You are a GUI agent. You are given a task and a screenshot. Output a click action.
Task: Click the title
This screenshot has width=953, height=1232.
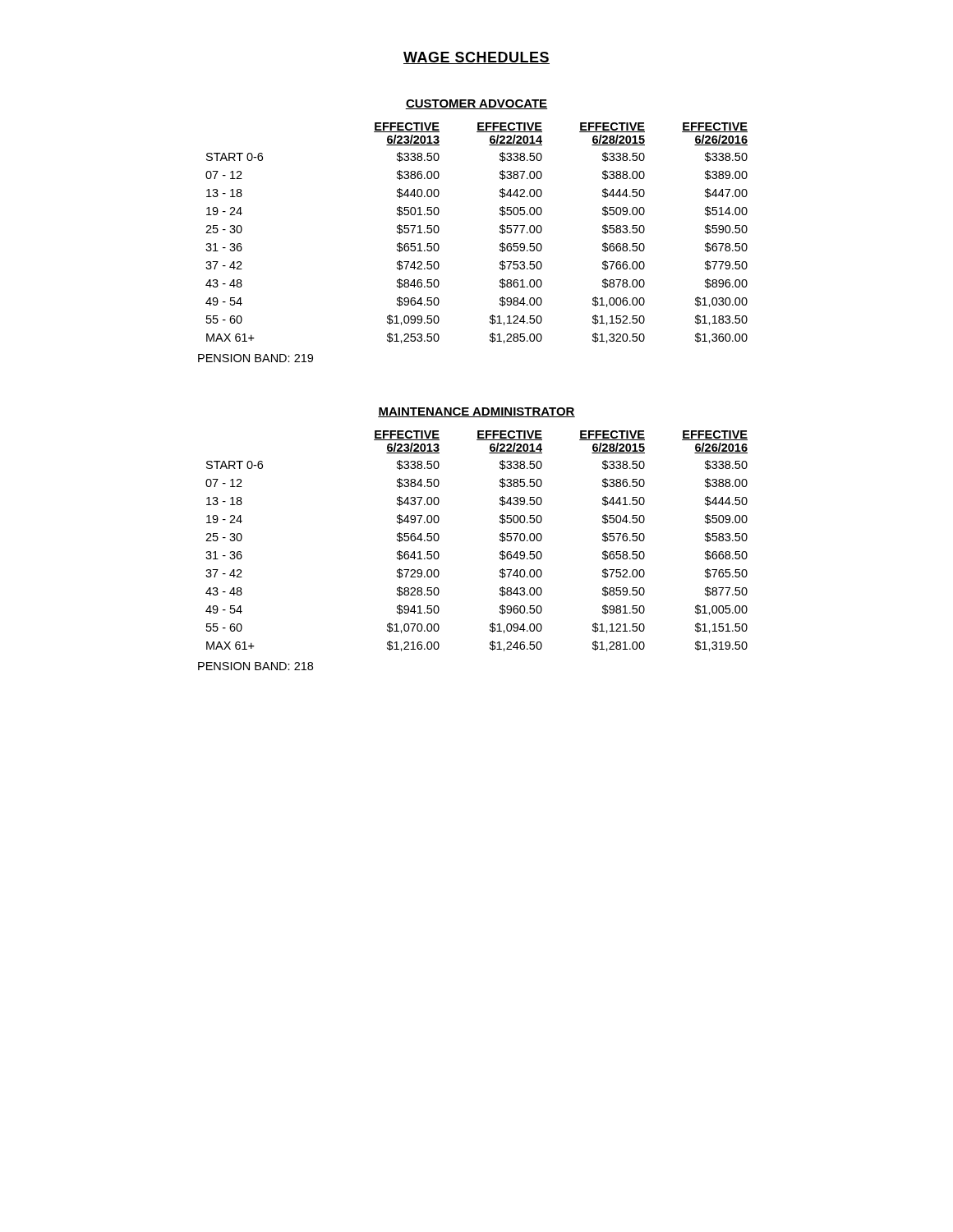476,57
